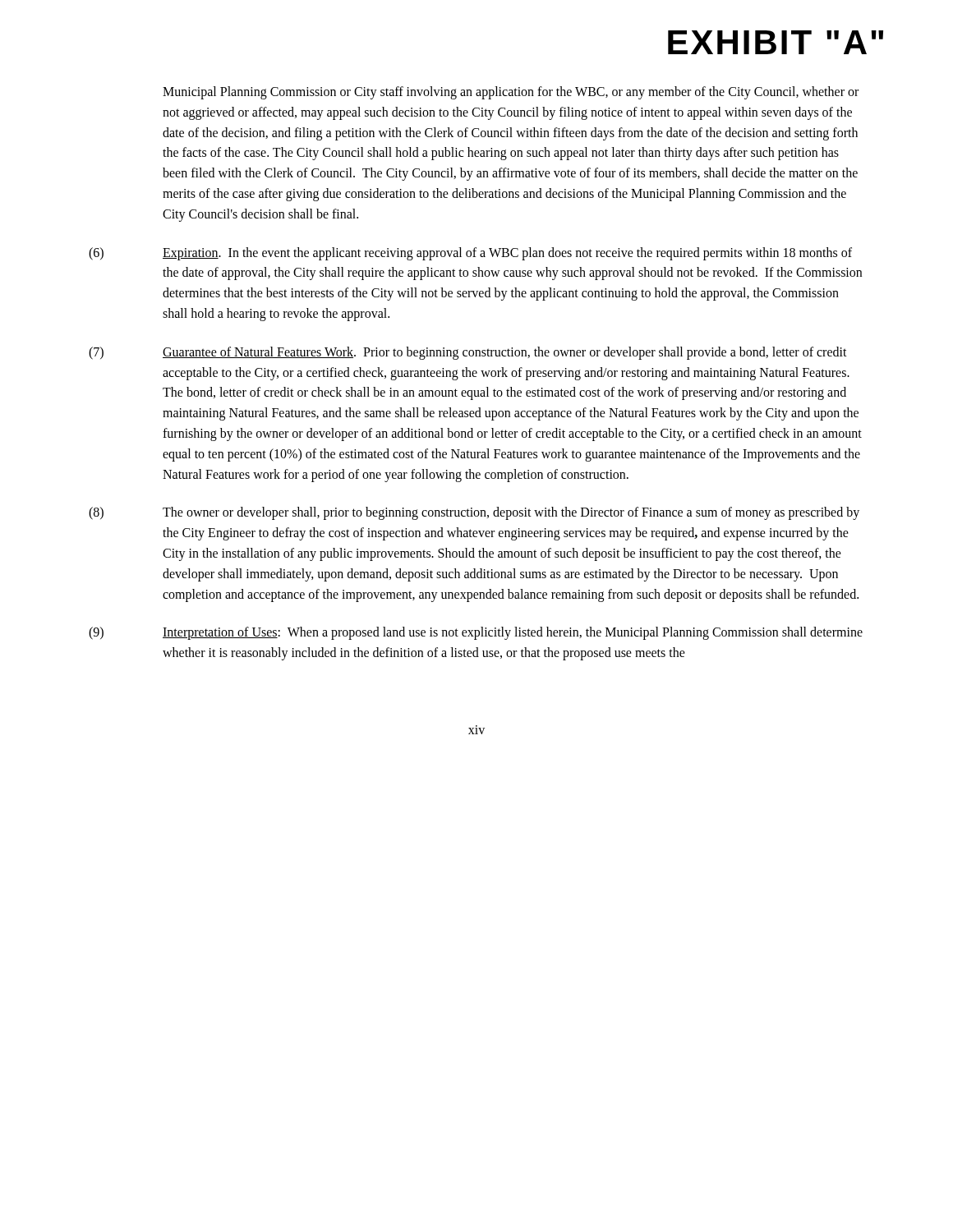Locate the region starting "(7) Guarantee of Natural"
The image size is (953, 1232).
click(476, 414)
